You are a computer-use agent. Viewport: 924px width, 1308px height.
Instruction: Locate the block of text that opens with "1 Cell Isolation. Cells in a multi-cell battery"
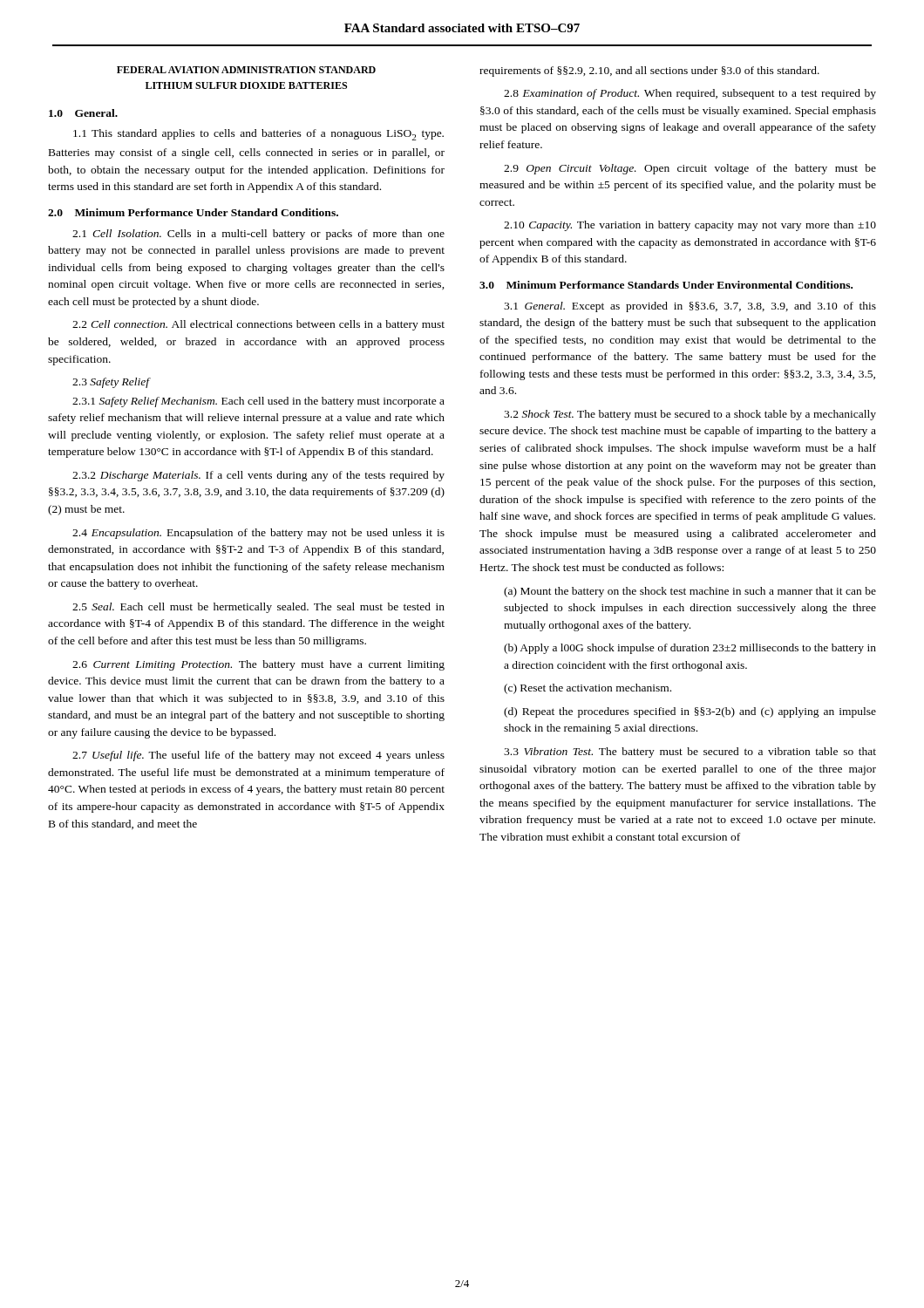246,528
